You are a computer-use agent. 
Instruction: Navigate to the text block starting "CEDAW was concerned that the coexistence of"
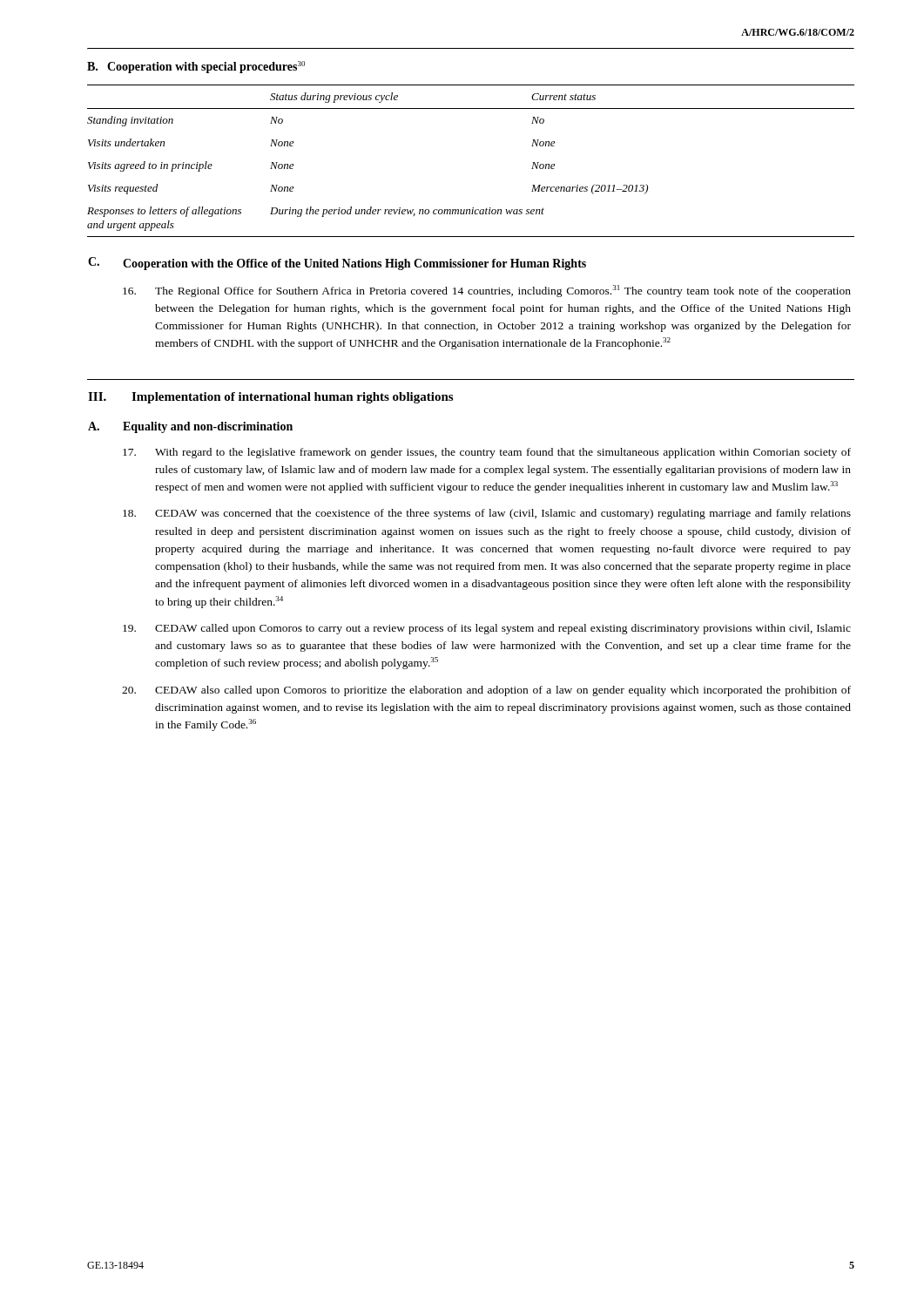488,558
